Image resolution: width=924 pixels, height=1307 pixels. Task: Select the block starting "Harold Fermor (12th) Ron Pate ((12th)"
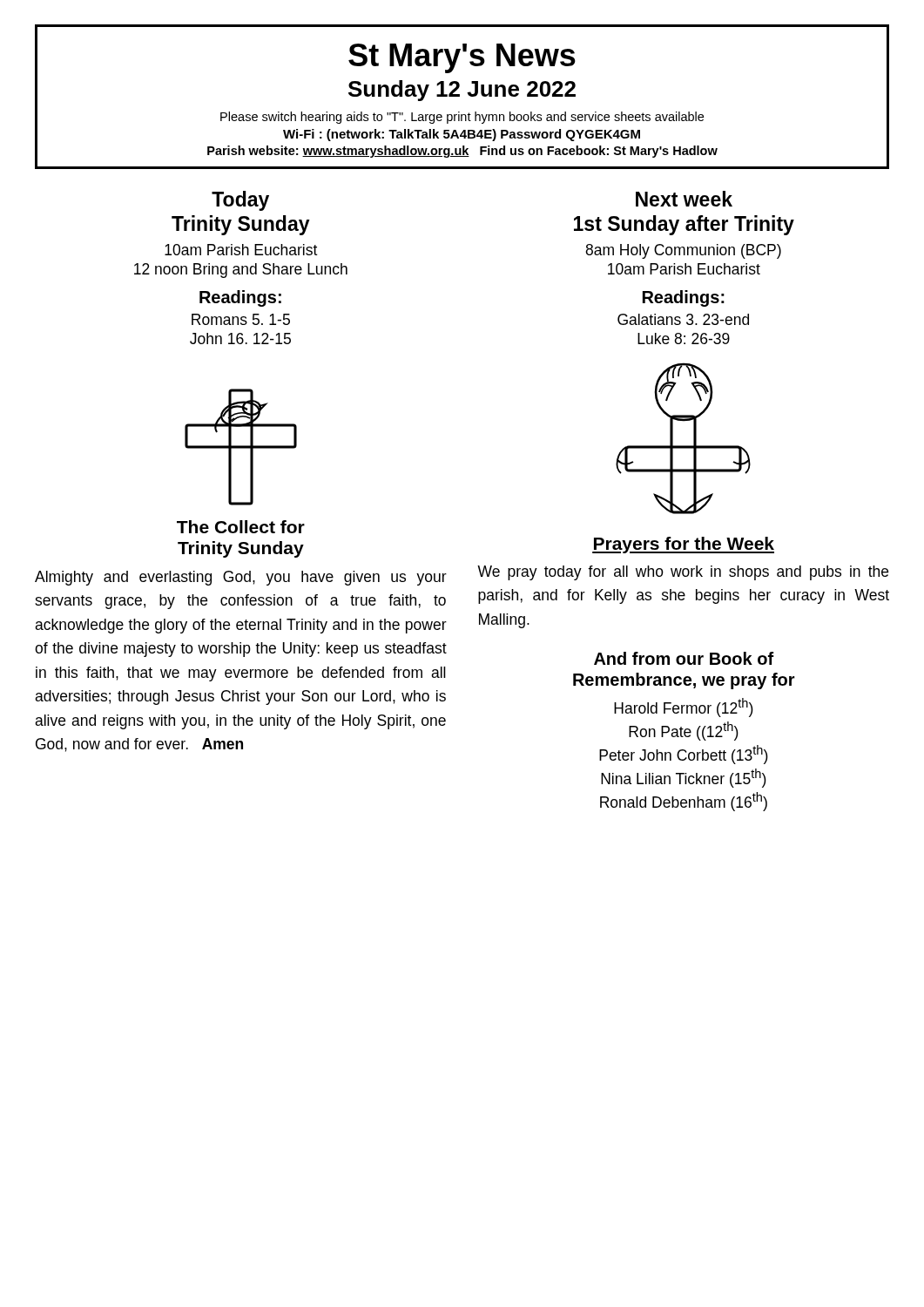pos(683,754)
